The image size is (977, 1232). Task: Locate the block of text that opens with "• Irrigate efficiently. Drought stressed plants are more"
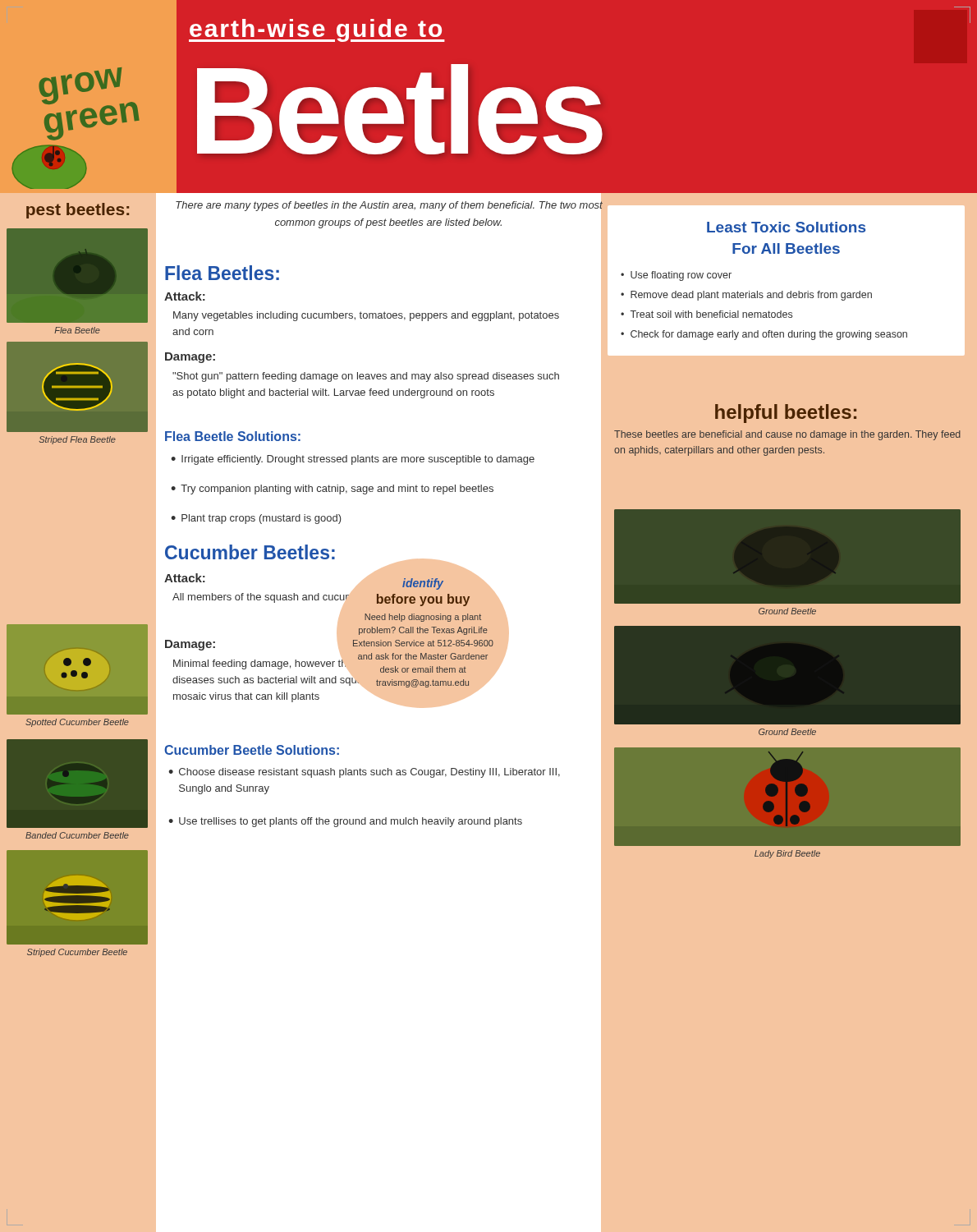(x=353, y=460)
